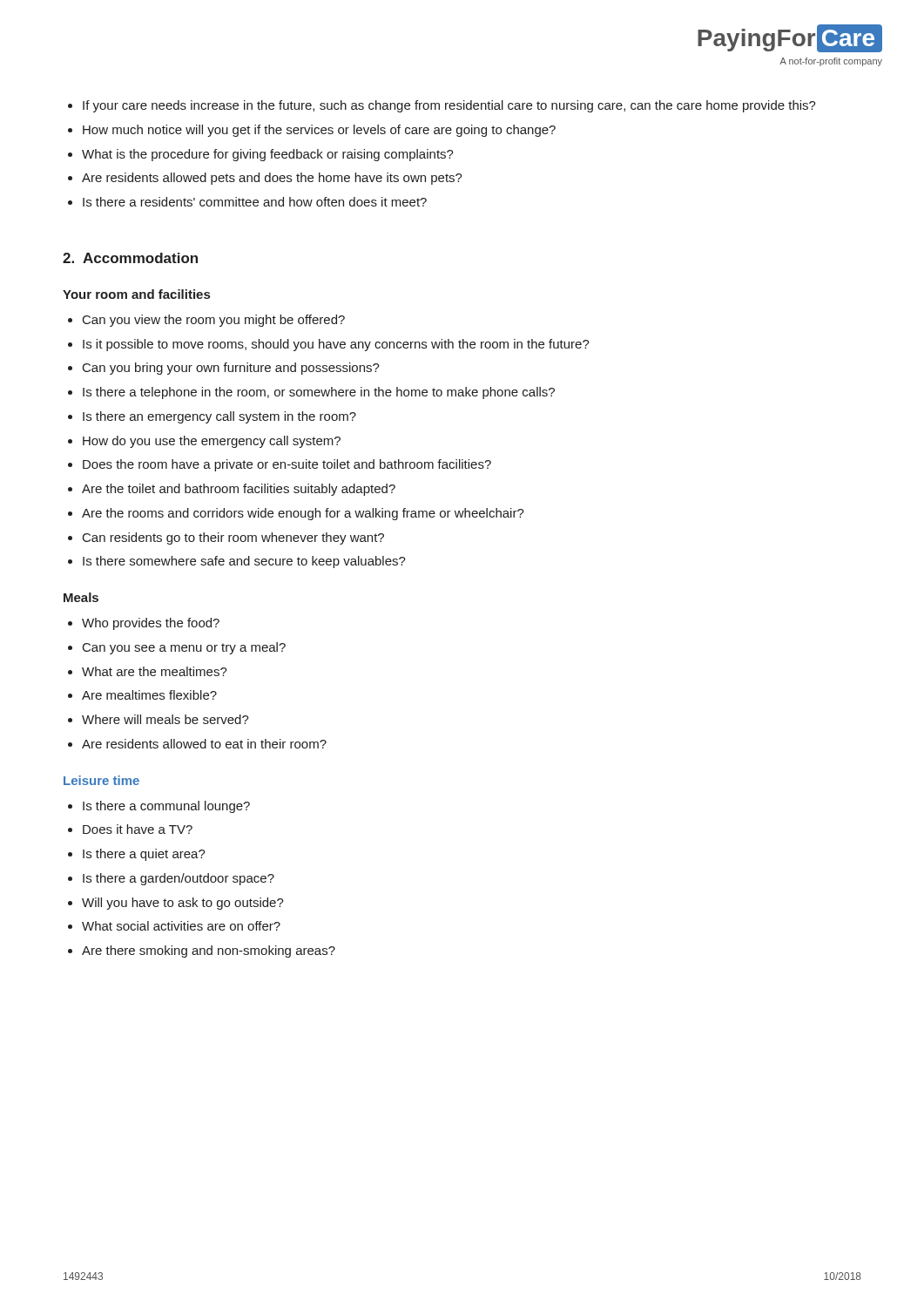The width and height of the screenshot is (924, 1307).
Task: Locate the block of text that opens with "If your care needs"
Action: (449, 105)
